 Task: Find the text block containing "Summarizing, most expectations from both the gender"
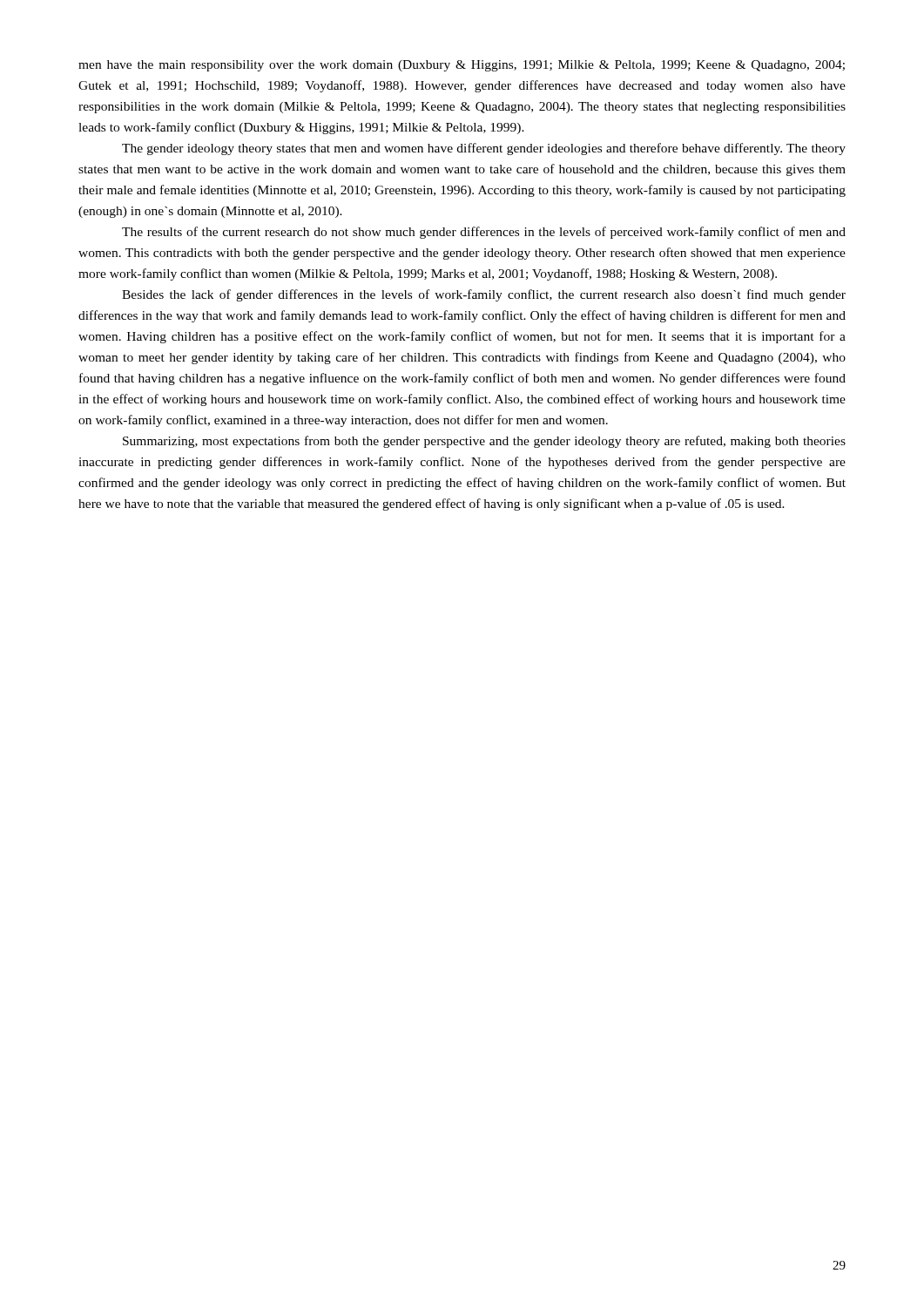[x=462, y=473]
